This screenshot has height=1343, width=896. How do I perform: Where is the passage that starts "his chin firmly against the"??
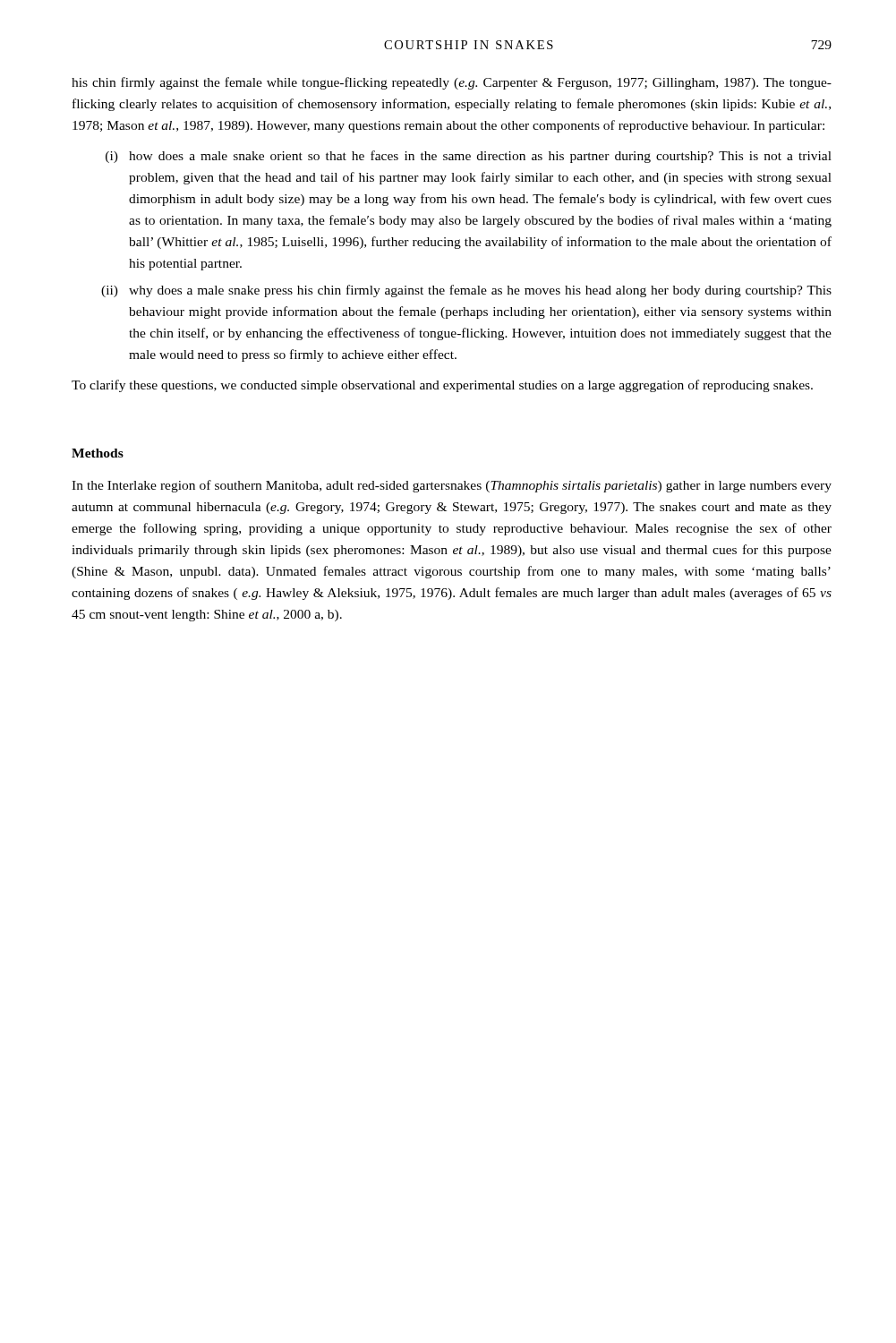tap(452, 104)
